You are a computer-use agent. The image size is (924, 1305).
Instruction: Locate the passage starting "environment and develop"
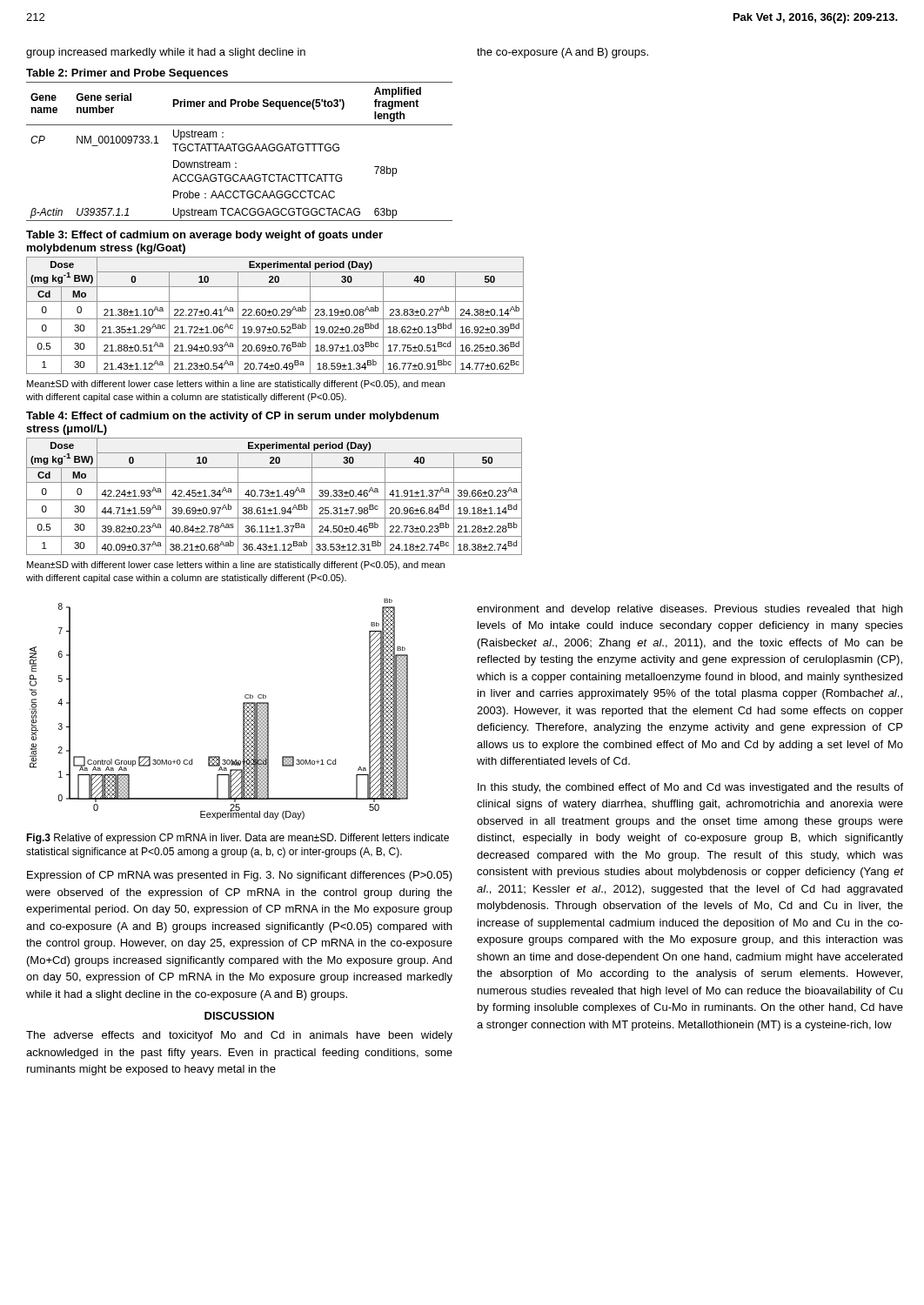click(690, 684)
